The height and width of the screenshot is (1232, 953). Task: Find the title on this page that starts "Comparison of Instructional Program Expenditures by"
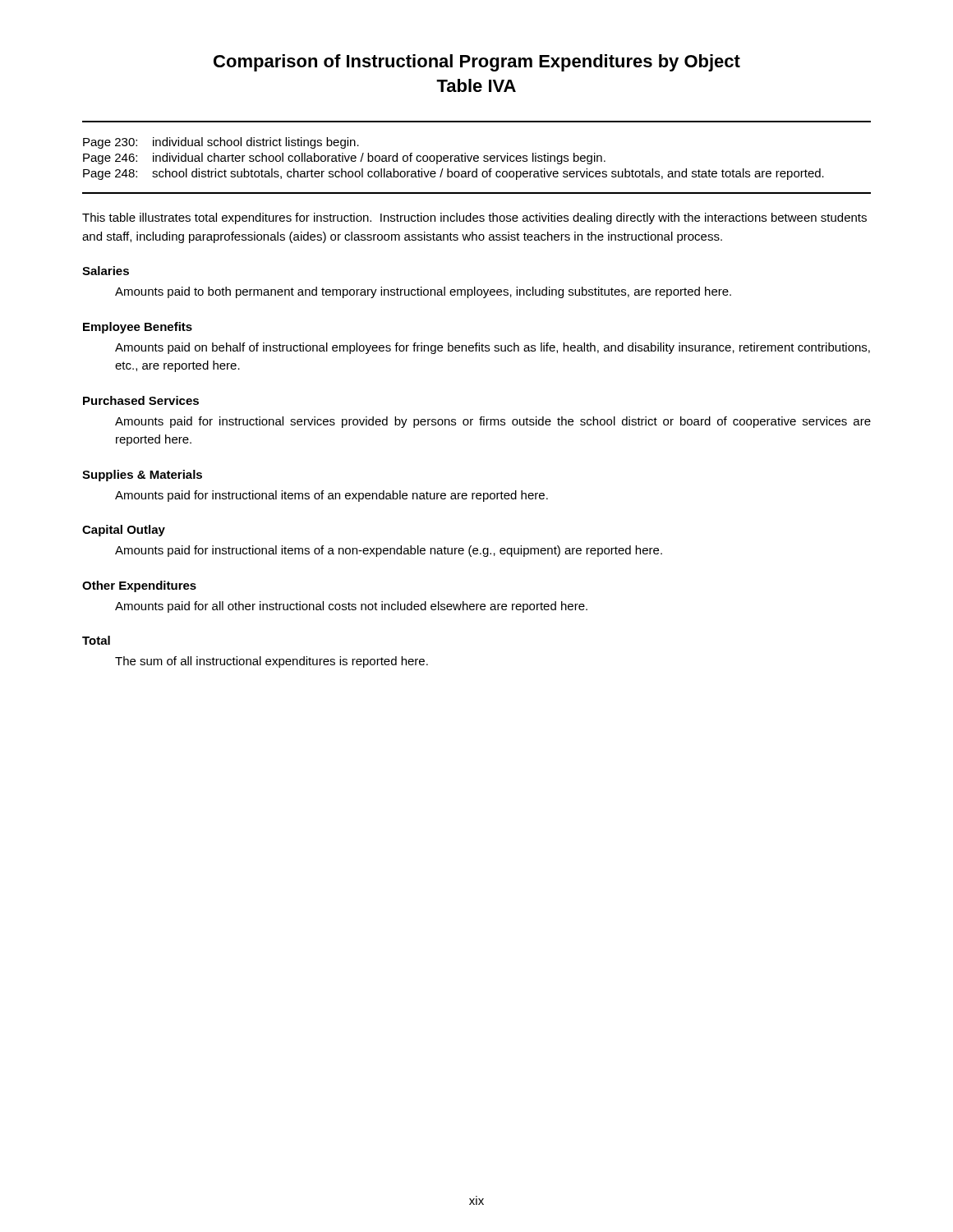476,74
